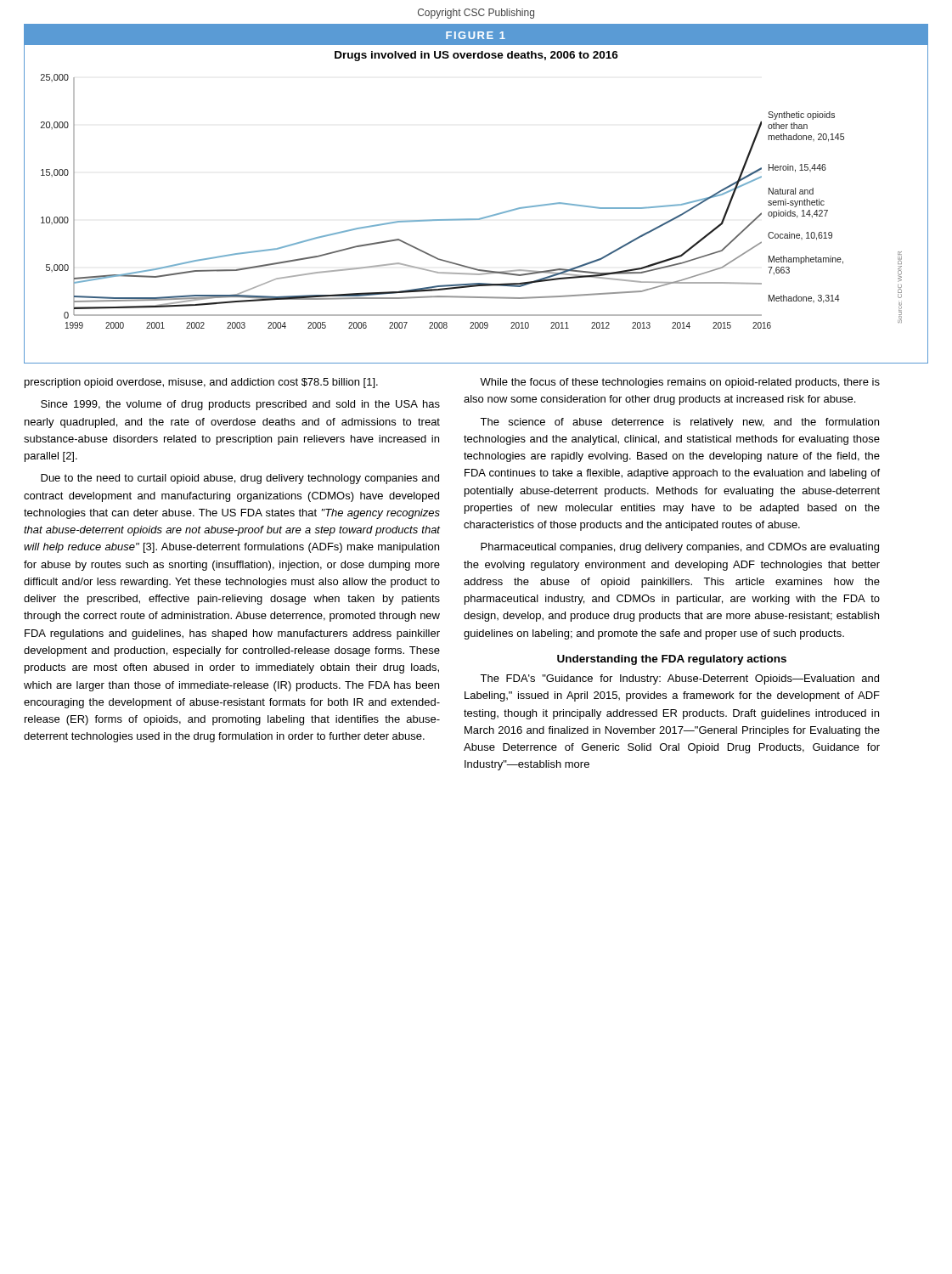Select the text block containing "The FDA's "Guidance for Industry: Abuse-Deterrent Opioids—Evaluation and"
Viewport: 952px width, 1274px height.
pyautogui.click(x=672, y=722)
